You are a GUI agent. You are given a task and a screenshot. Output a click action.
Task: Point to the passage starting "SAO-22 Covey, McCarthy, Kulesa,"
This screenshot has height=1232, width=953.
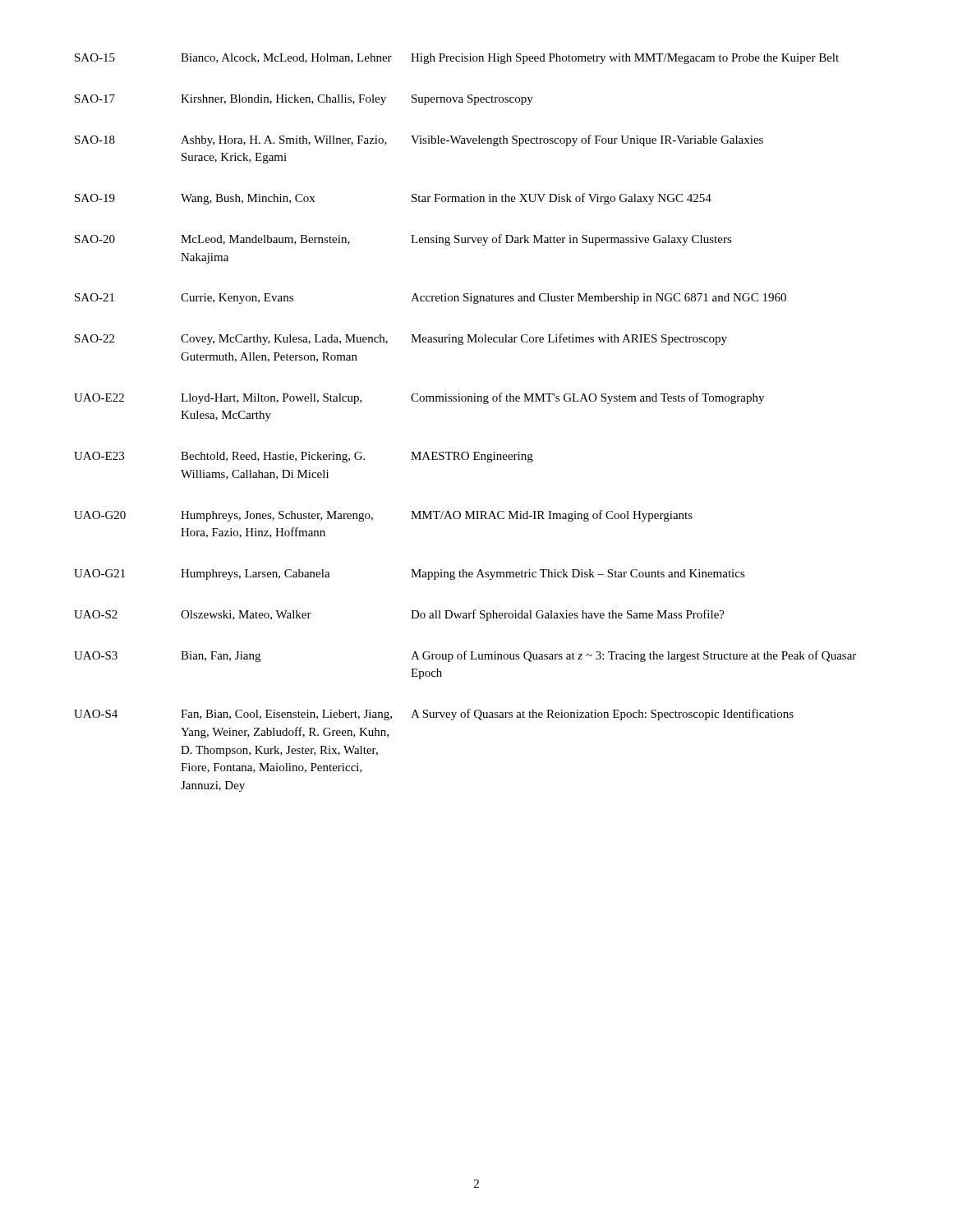tap(476, 348)
